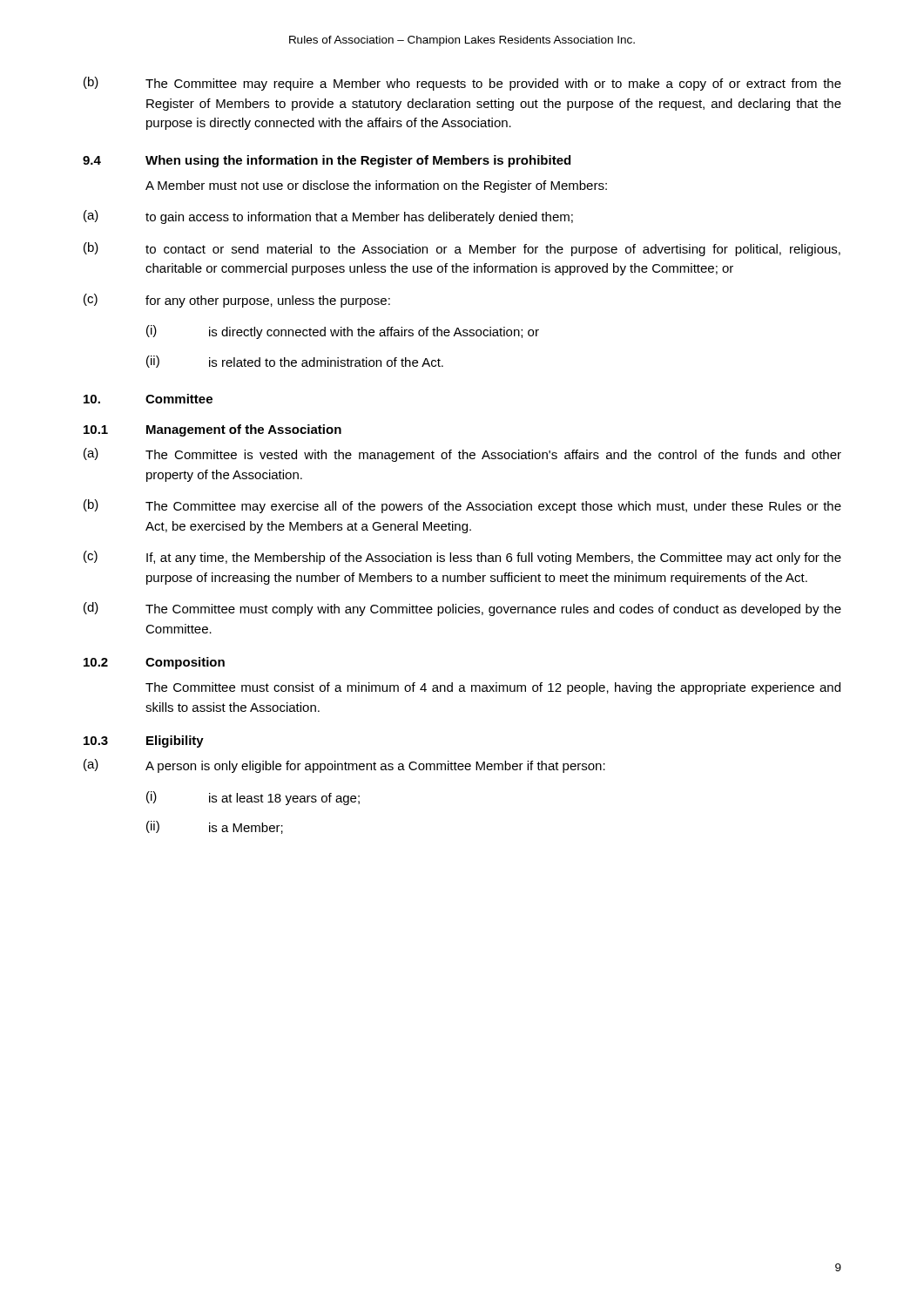Viewport: 924px width, 1307px height.
Task: Select the list item that says "(a) The Committee is"
Action: tap(462, 465)
